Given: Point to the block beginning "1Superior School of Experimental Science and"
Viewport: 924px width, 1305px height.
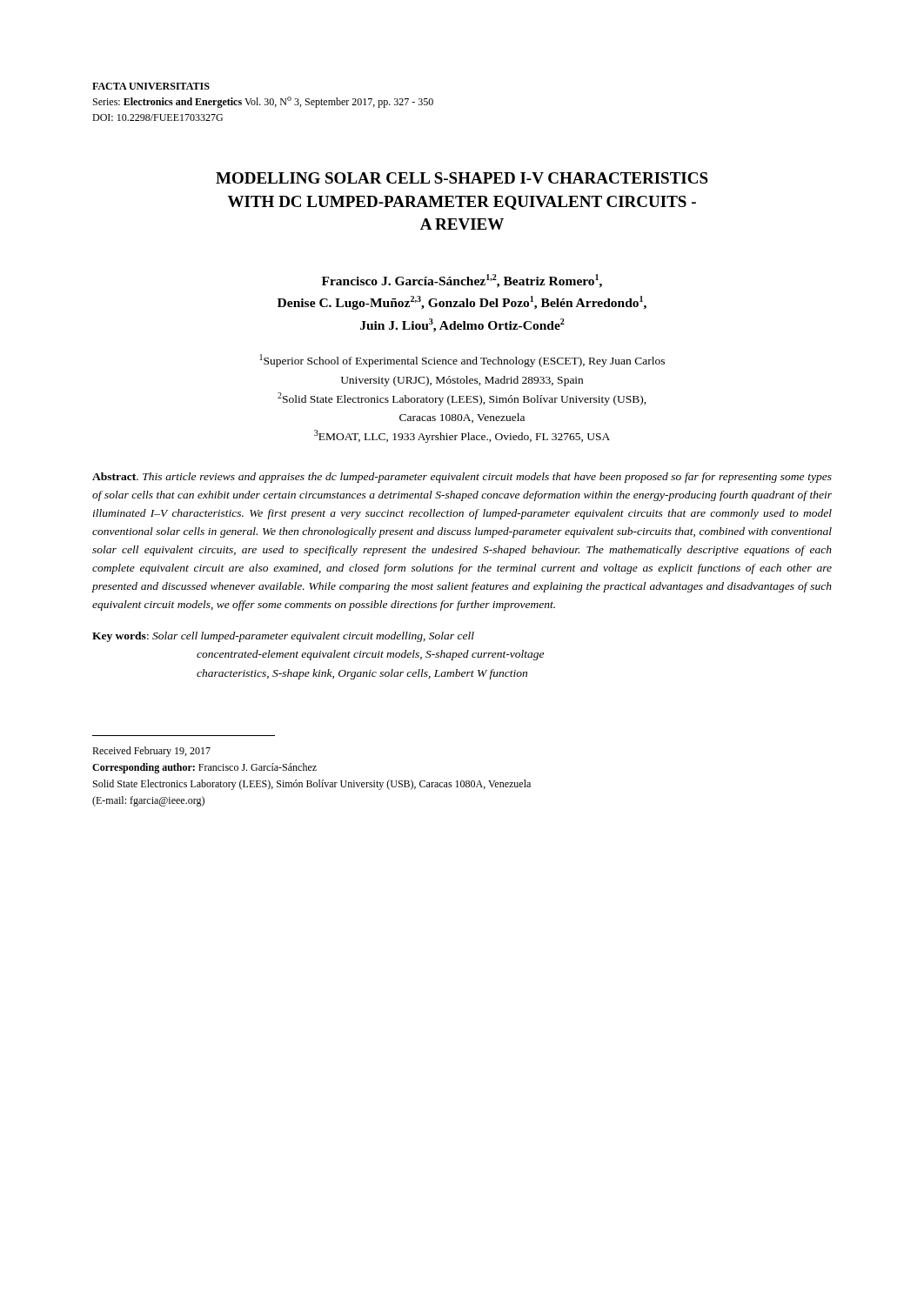Looking at the screenshot, I should click(462, 398).
